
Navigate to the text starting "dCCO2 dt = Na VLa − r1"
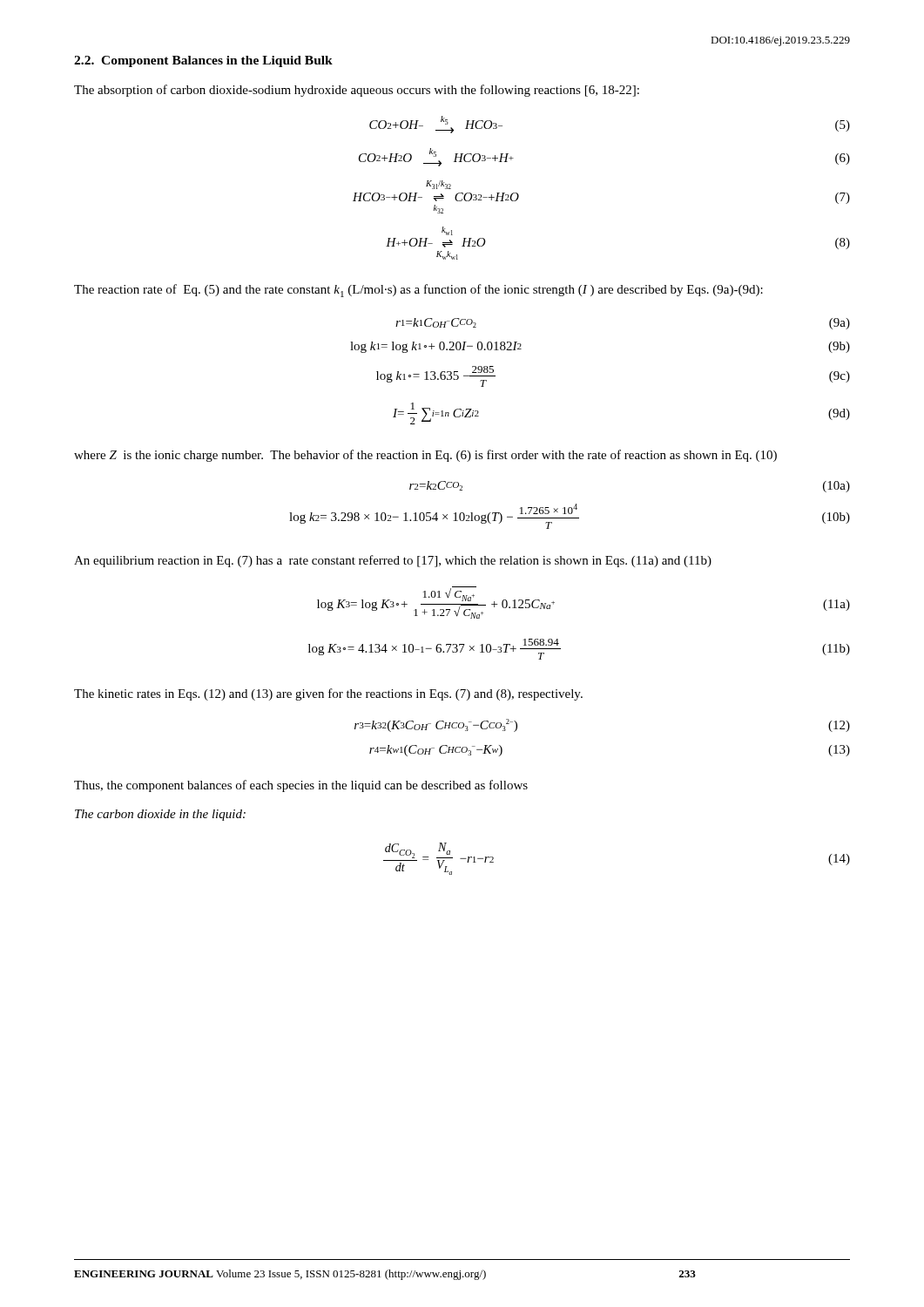[x=462, y=859]
